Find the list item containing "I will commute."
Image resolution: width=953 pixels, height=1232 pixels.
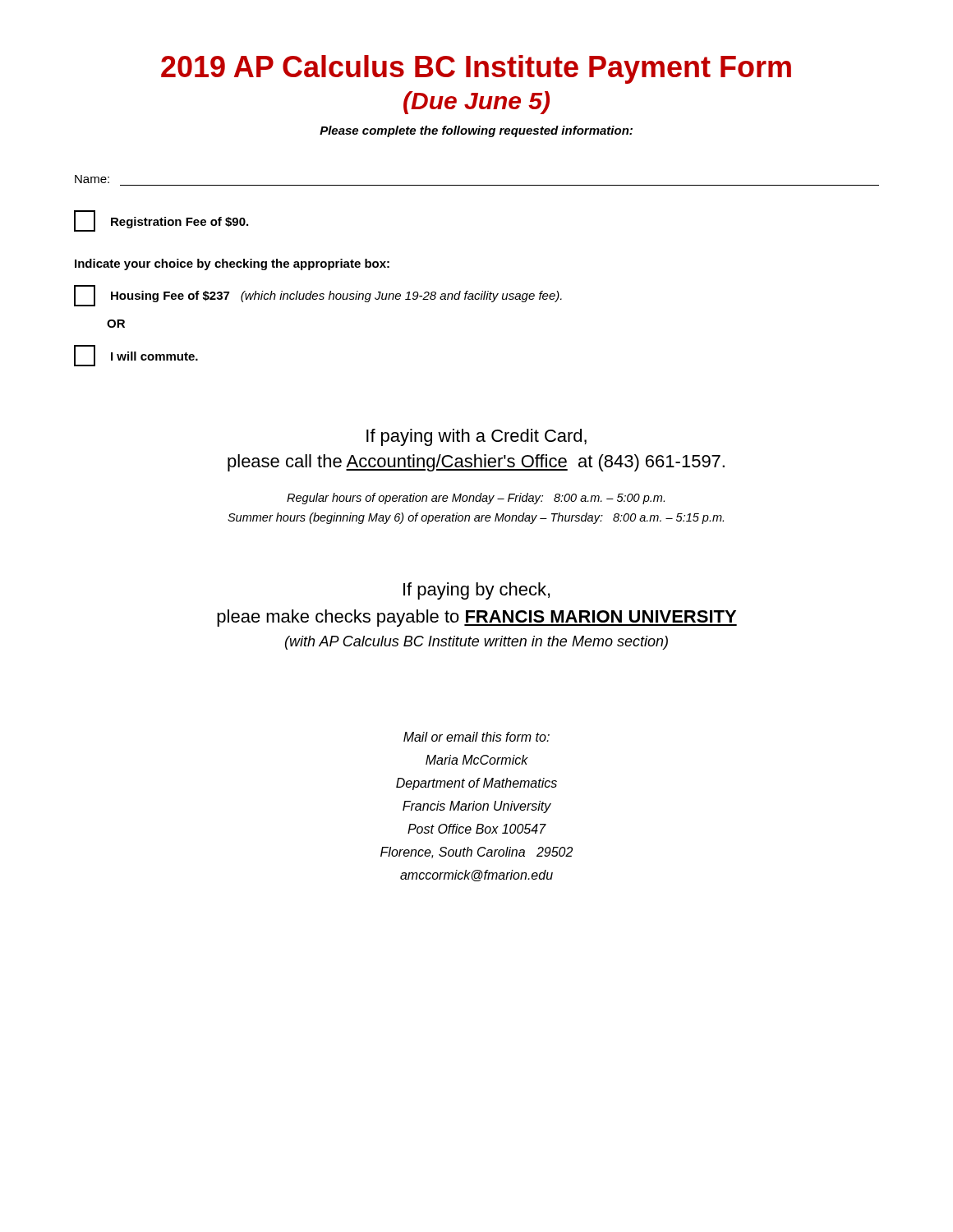136,356
